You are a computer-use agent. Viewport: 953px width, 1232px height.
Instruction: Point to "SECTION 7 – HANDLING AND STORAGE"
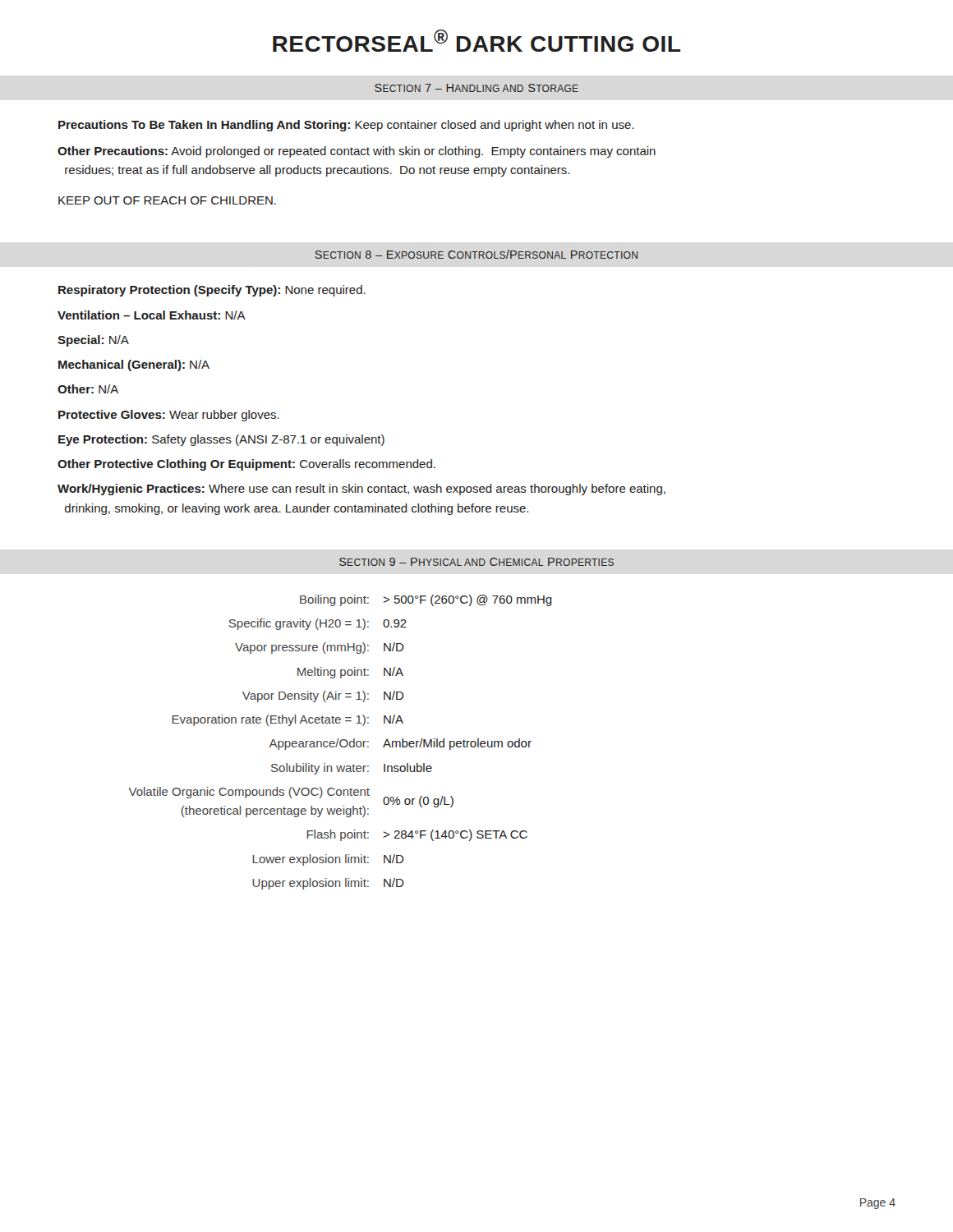pyautogui.click(x=476, y=88)
